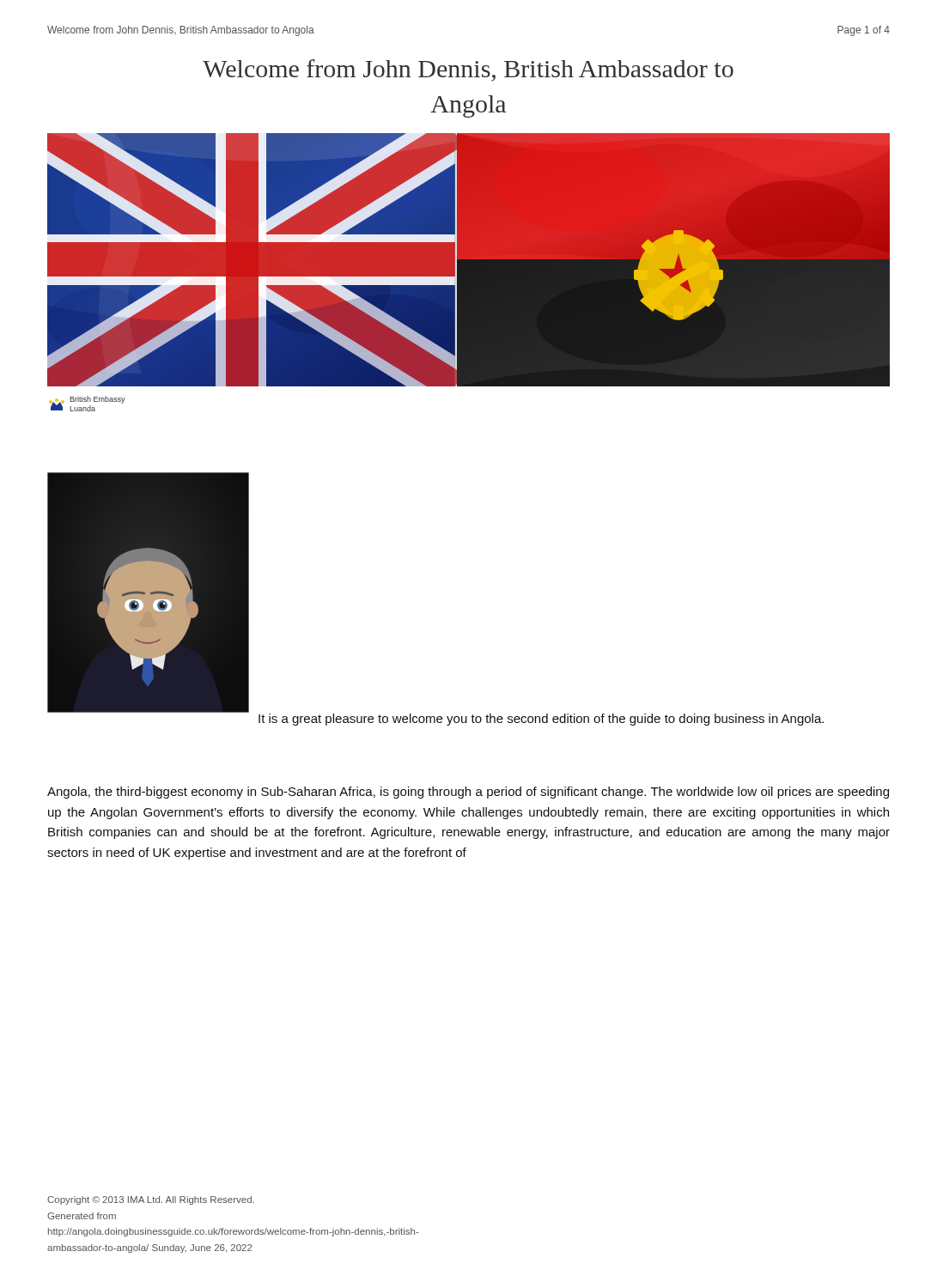
Task: Click on the logo
Action: [x=86, y=404]
